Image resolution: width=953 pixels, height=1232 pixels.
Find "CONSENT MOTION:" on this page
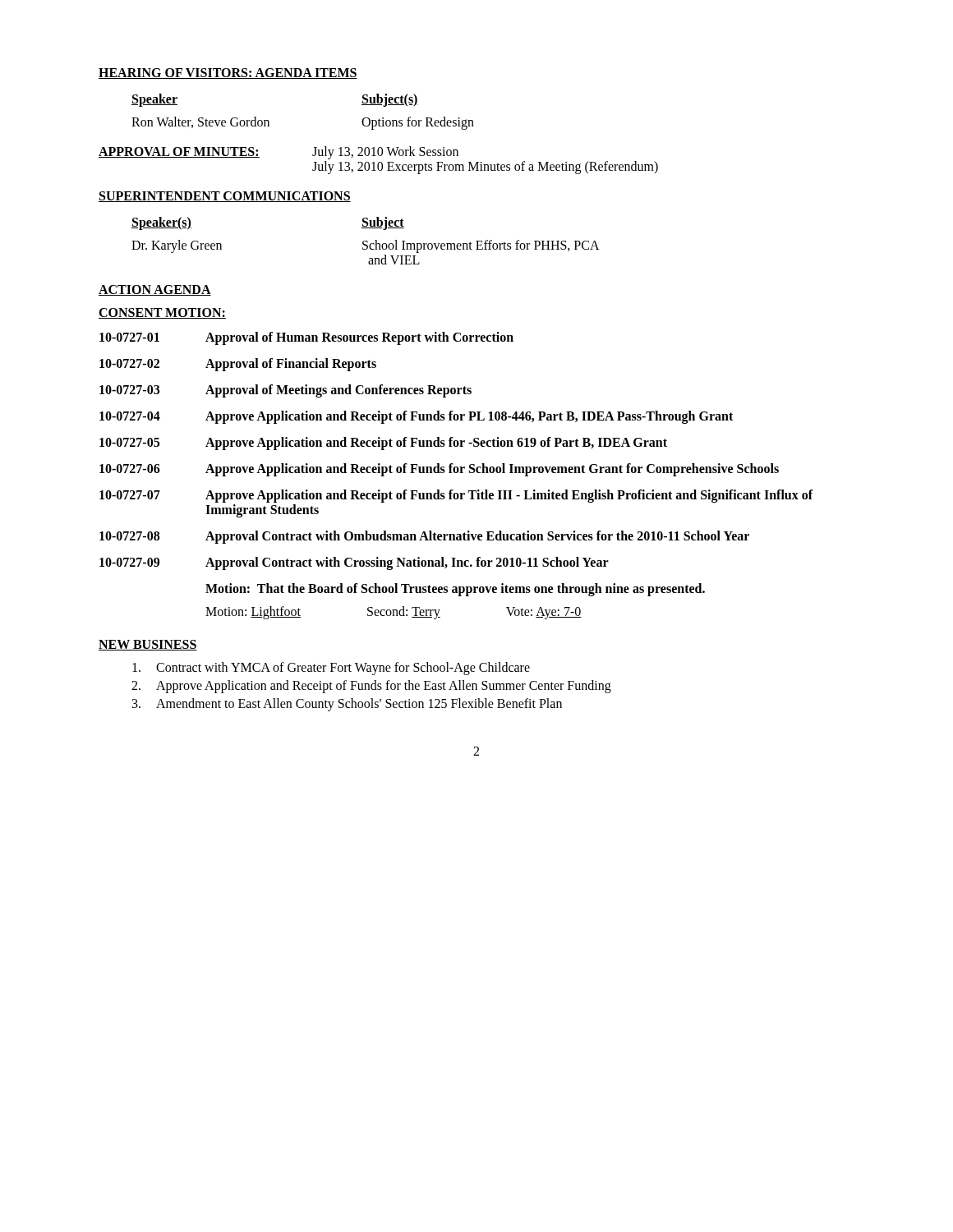162,312
